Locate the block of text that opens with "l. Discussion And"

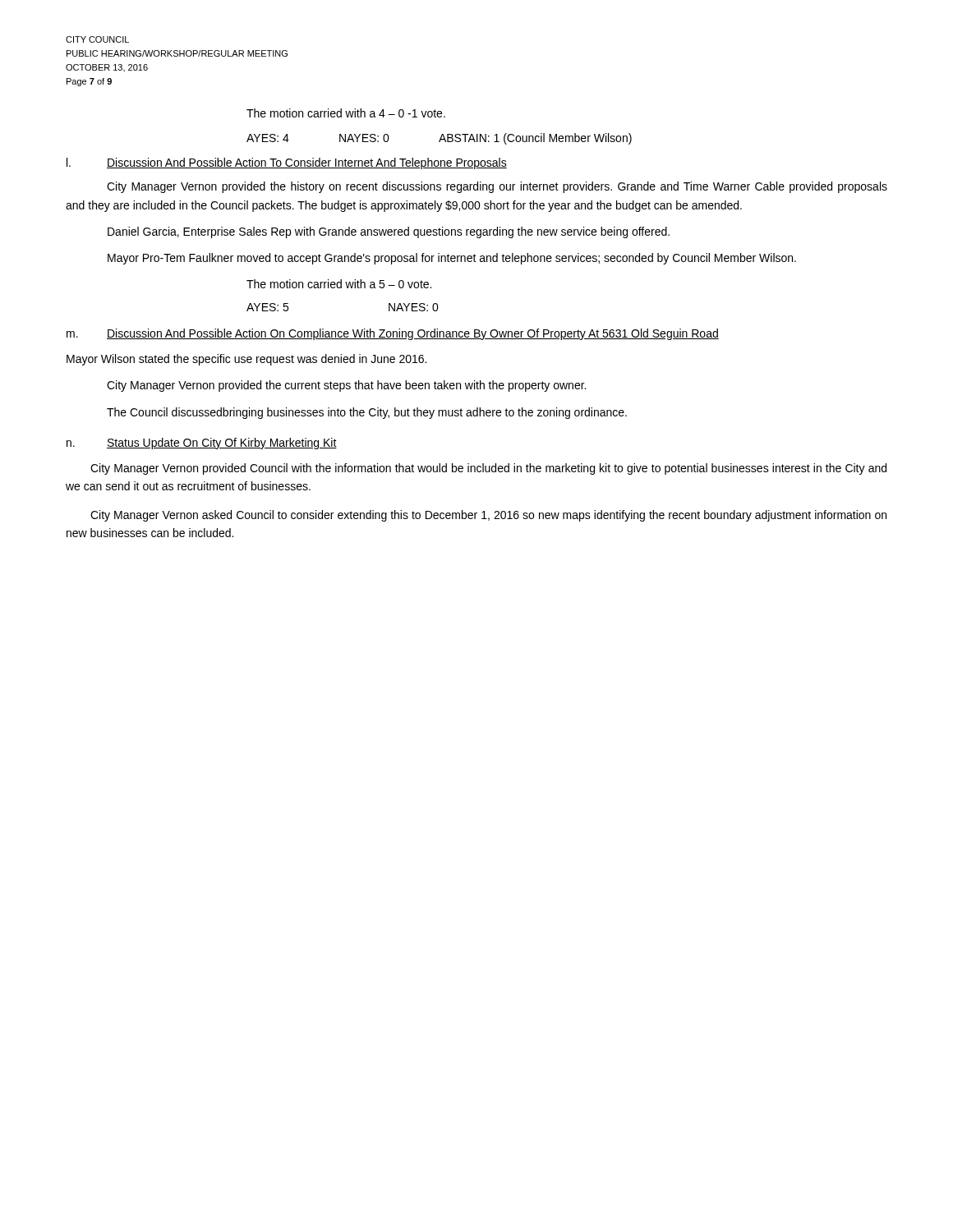[476, 163]
